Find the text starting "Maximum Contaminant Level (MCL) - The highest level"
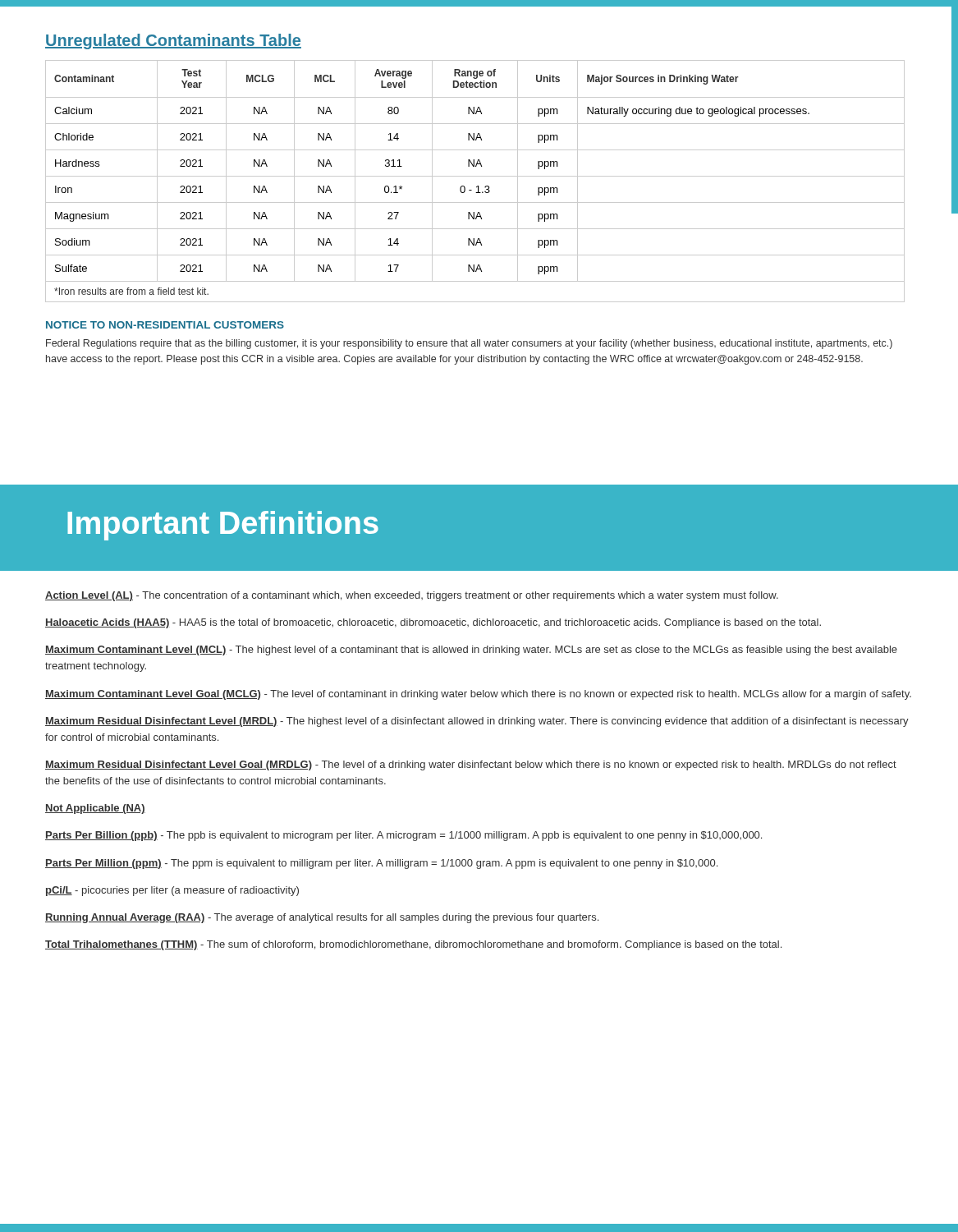 pyautogui.click(x=471, y=658)
